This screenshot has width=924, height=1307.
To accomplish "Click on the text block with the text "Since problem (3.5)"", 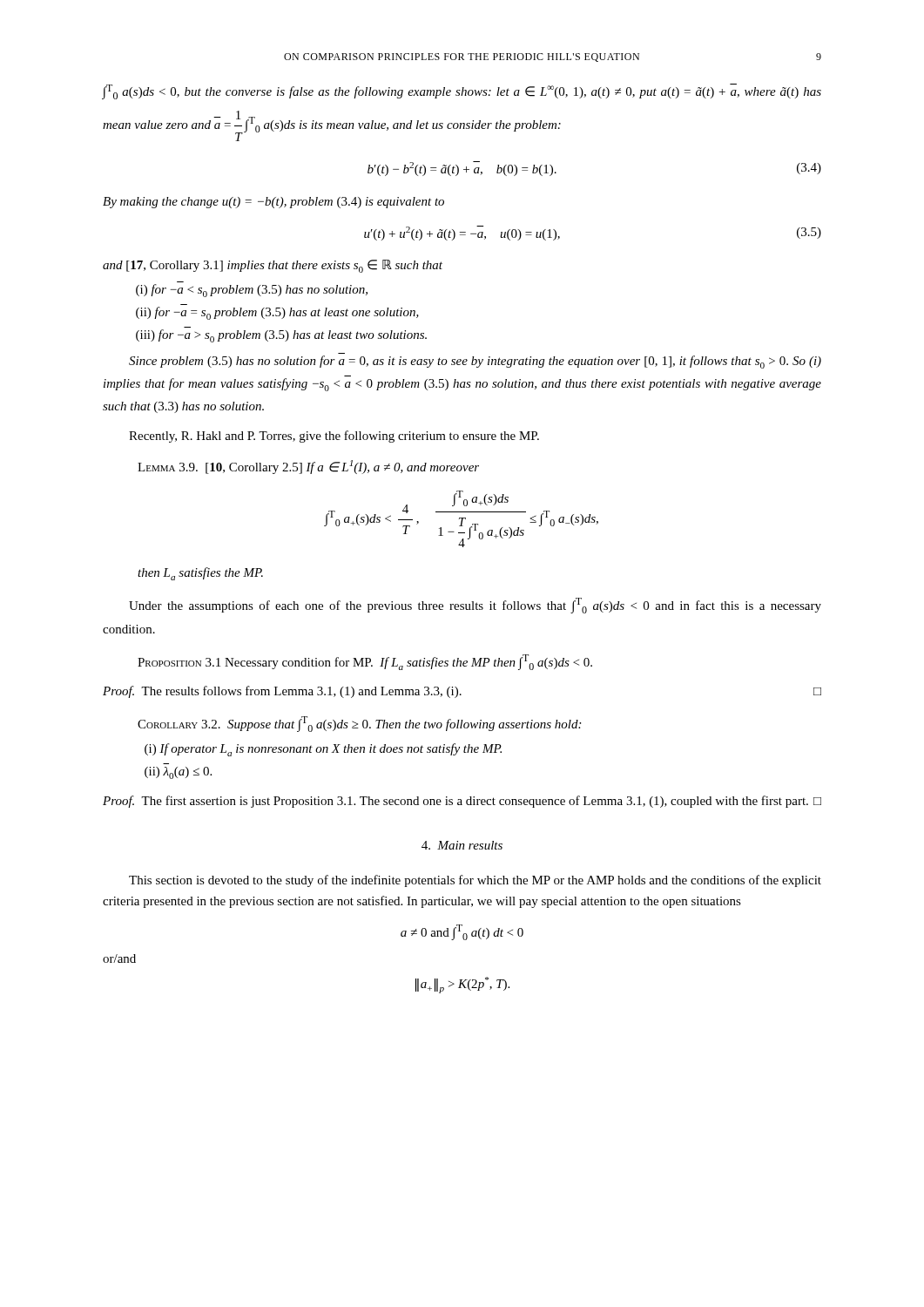I will point(462,383).
